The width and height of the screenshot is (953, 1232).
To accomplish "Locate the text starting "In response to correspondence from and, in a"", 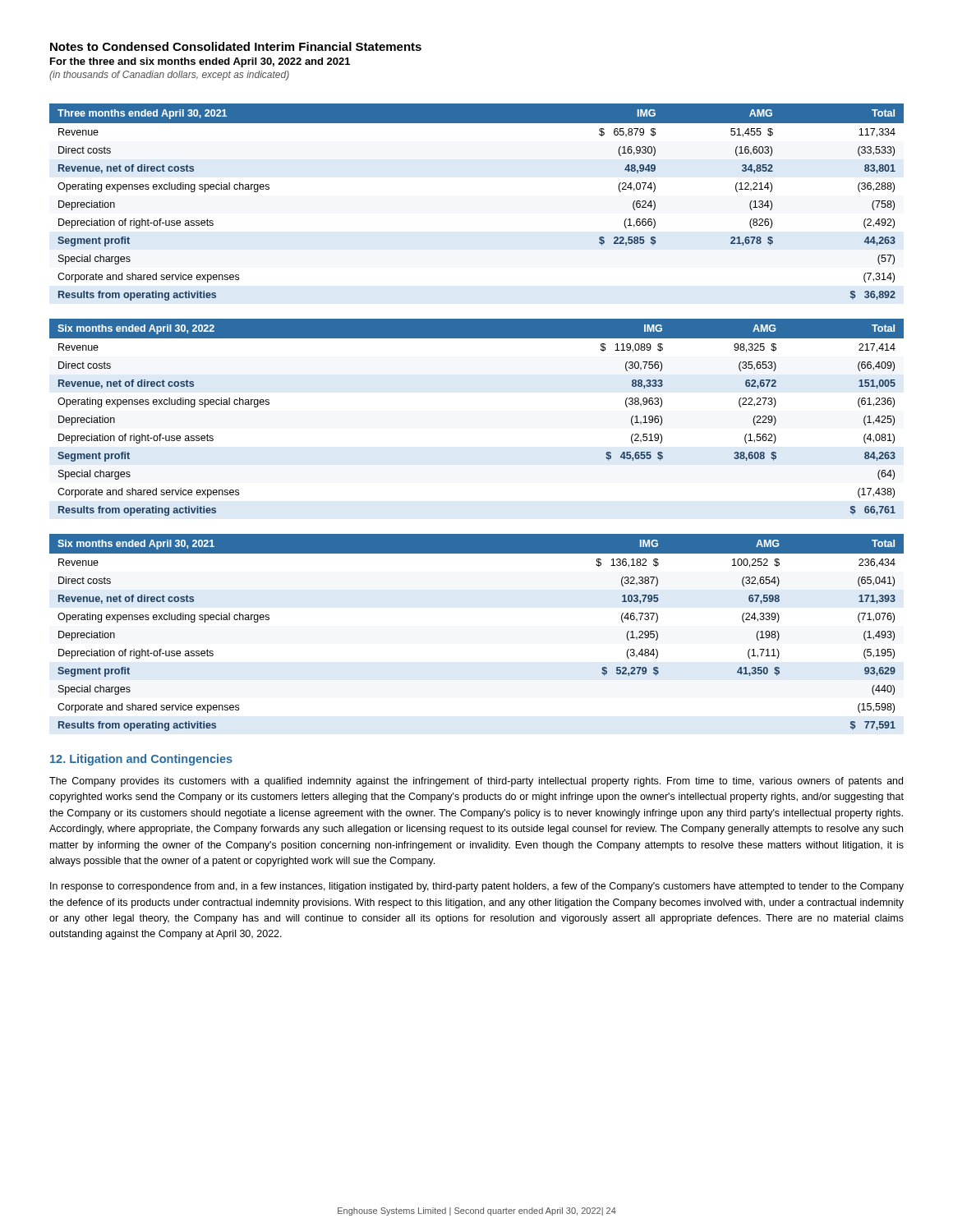I will 476,910.
